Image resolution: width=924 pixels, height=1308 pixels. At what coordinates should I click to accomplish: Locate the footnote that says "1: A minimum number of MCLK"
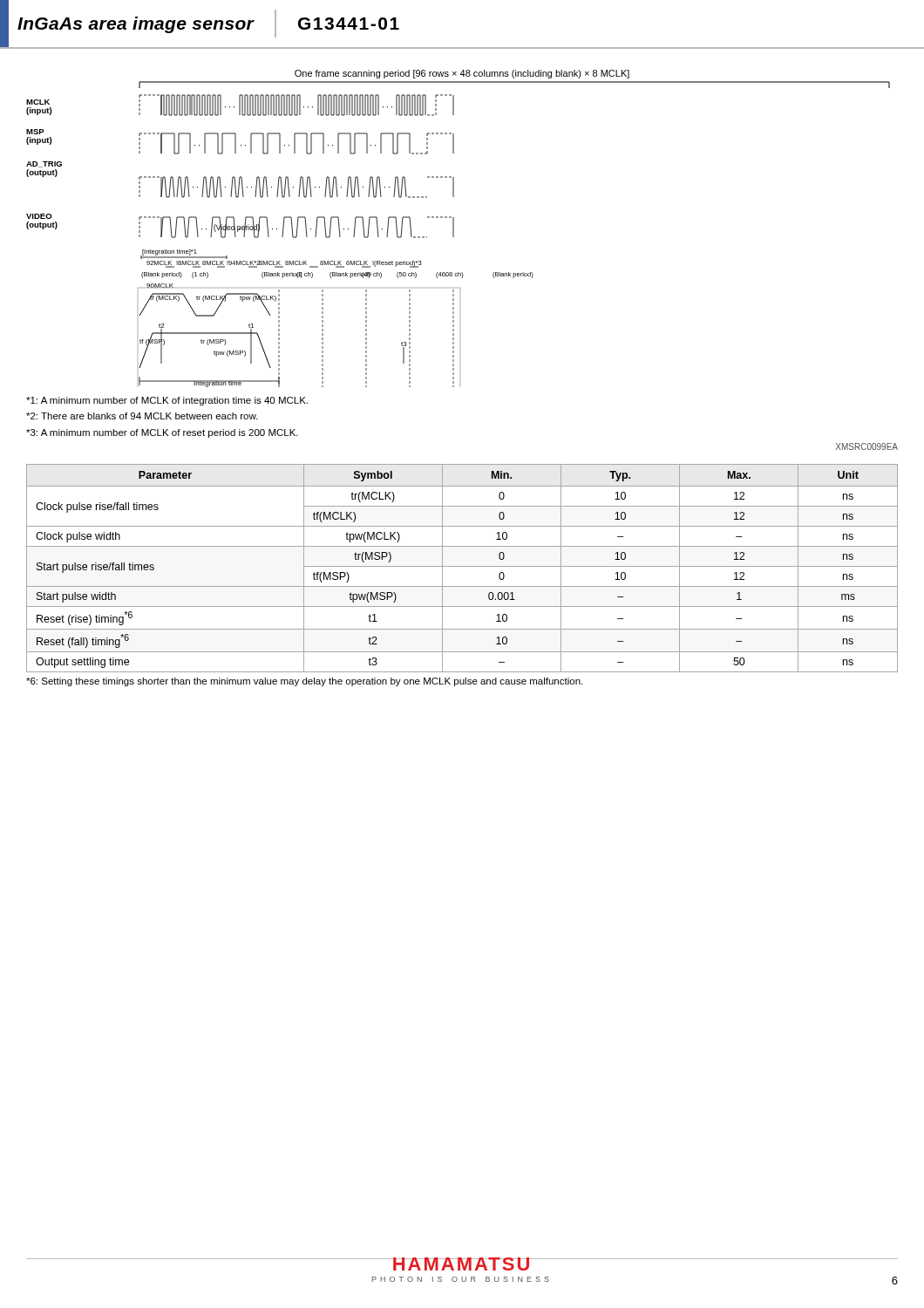(x=167, y=416)
